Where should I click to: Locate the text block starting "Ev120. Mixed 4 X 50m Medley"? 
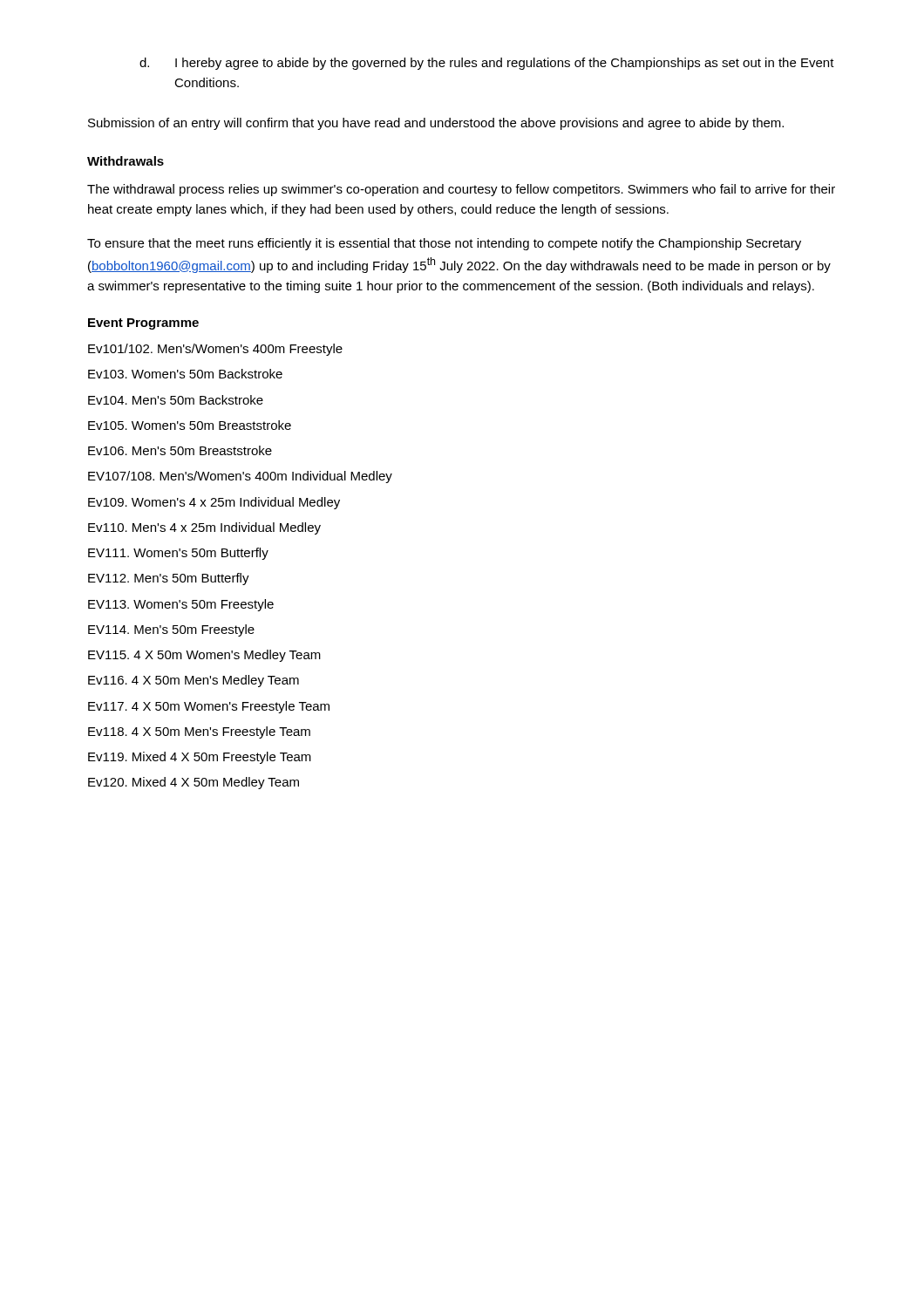click(x=193, y=782)
